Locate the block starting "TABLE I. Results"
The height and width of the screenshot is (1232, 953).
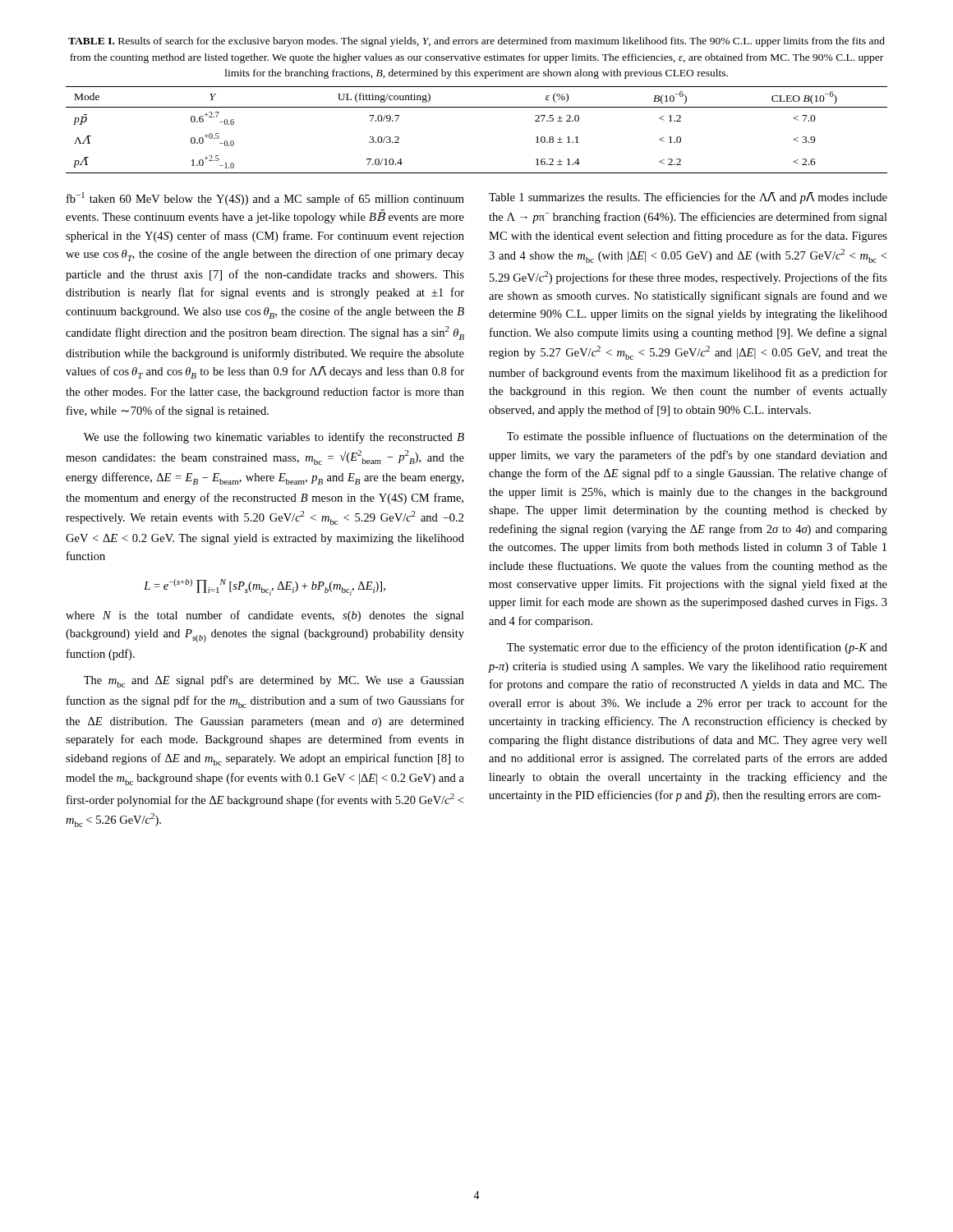[x=476, y=57]
